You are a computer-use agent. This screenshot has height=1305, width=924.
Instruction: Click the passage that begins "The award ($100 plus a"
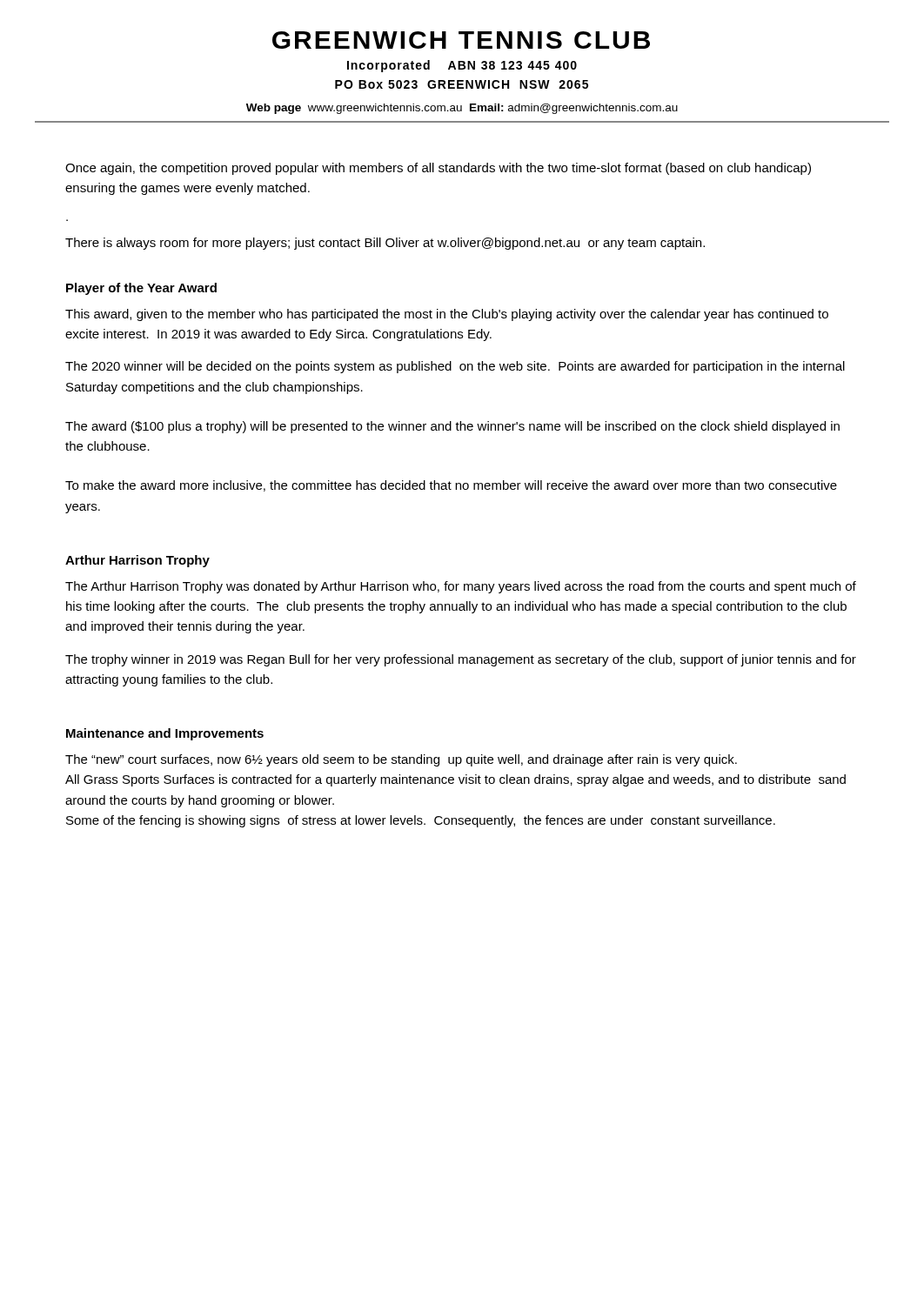[453, 436]
